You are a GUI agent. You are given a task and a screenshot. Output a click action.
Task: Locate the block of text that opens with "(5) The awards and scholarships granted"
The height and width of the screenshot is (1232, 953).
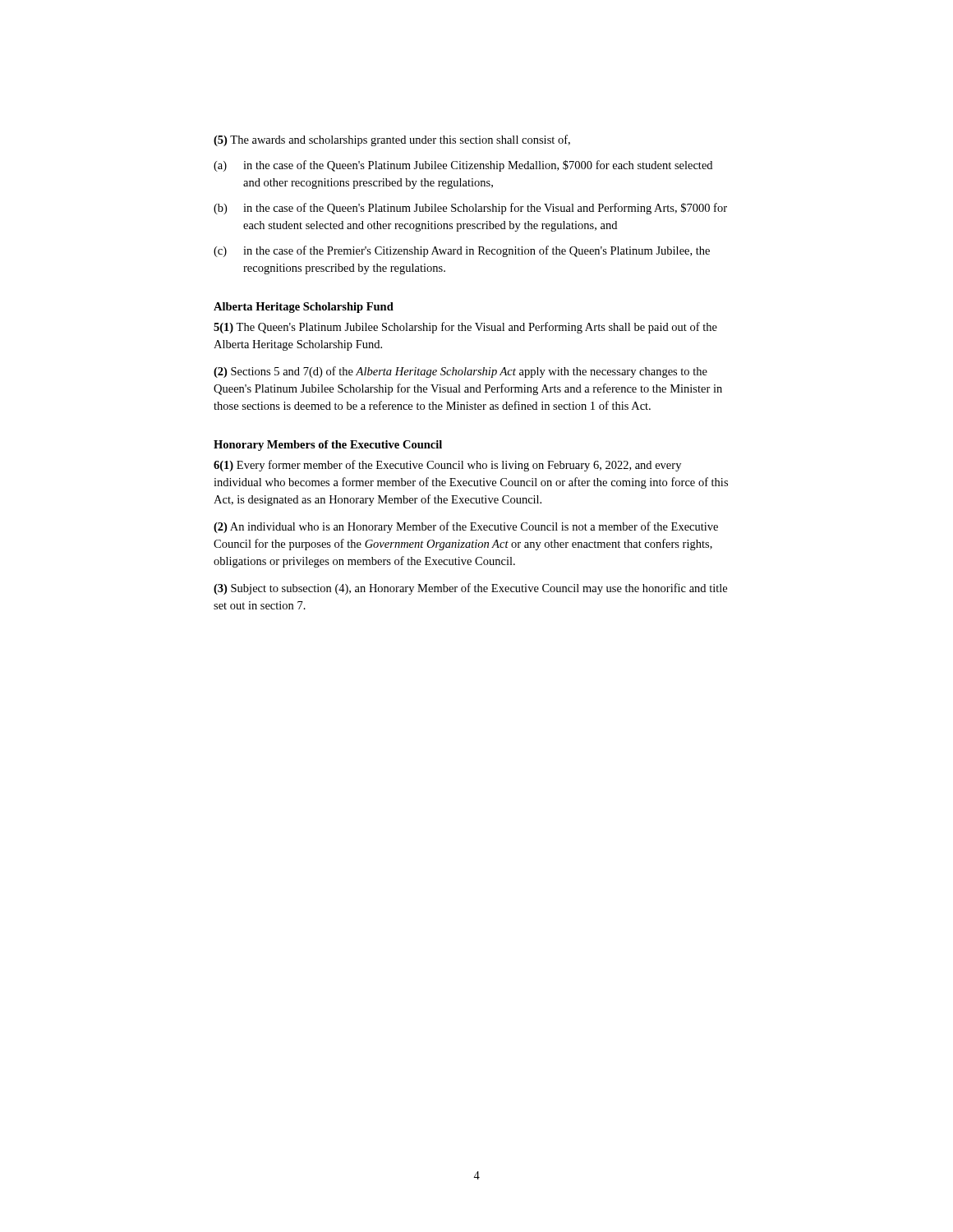(392, 140)
